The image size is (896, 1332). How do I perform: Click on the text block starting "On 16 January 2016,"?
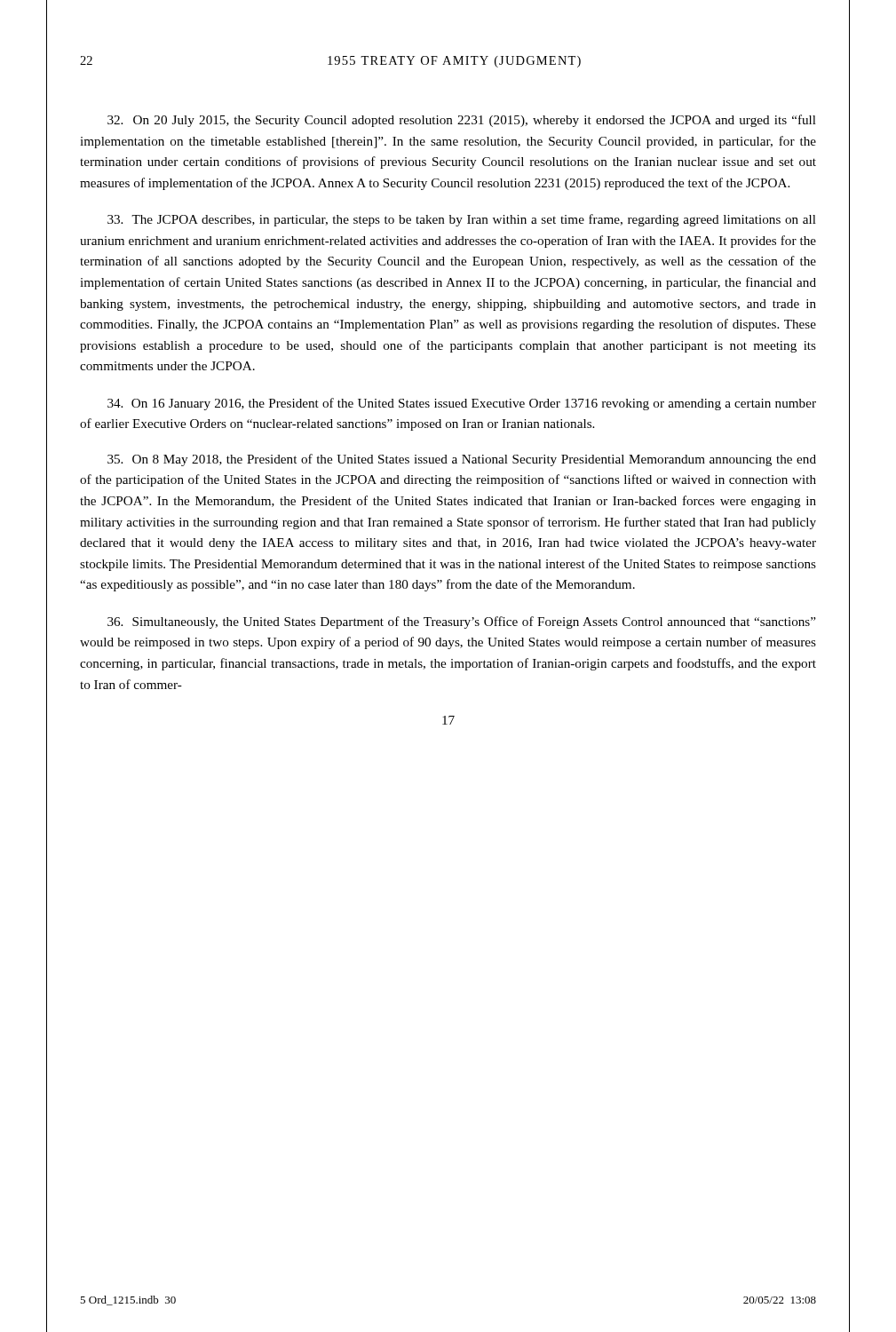[x=448, y=413]
